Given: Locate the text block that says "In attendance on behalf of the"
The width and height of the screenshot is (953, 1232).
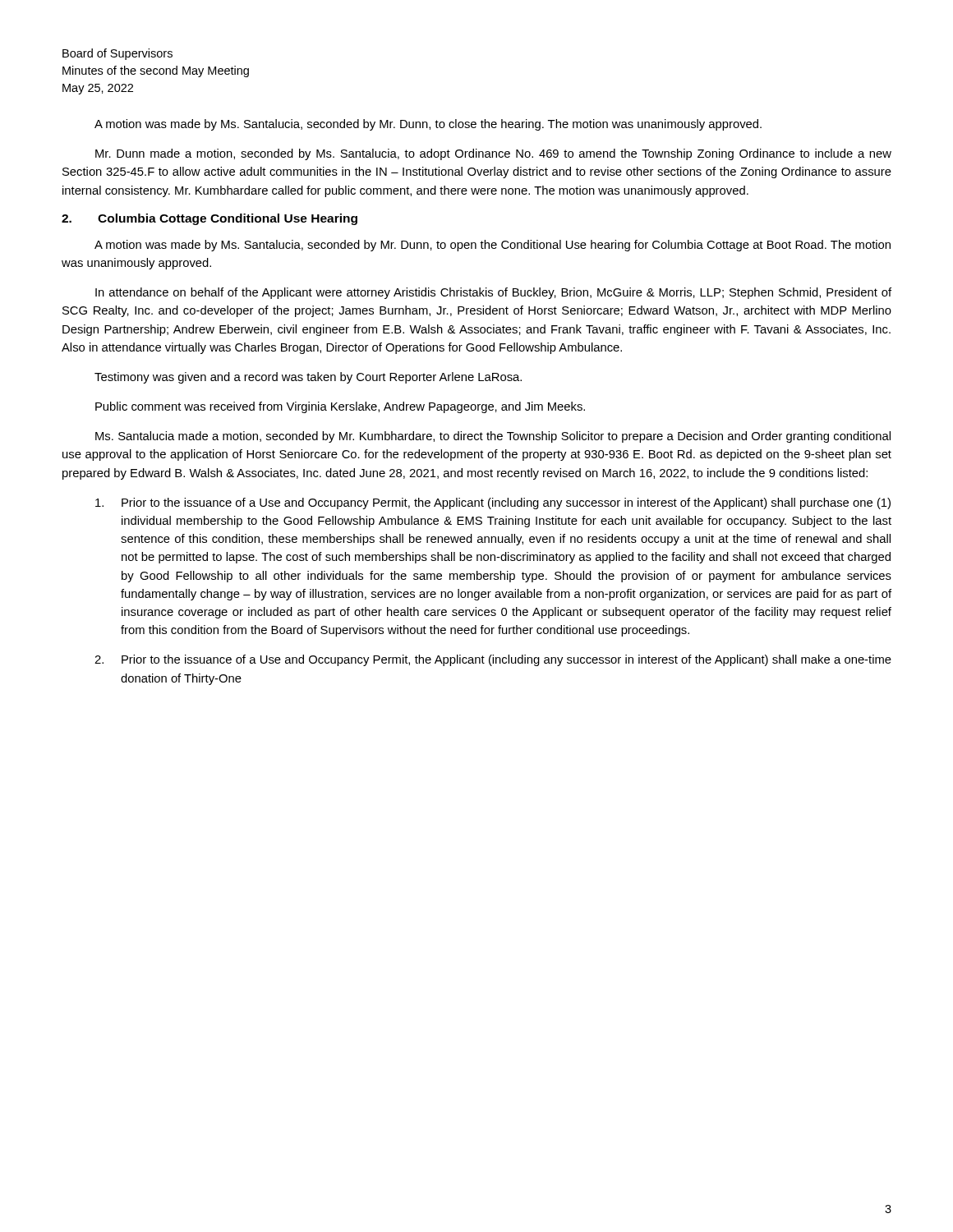Looking at the screenshot, I should pos(476,320).
